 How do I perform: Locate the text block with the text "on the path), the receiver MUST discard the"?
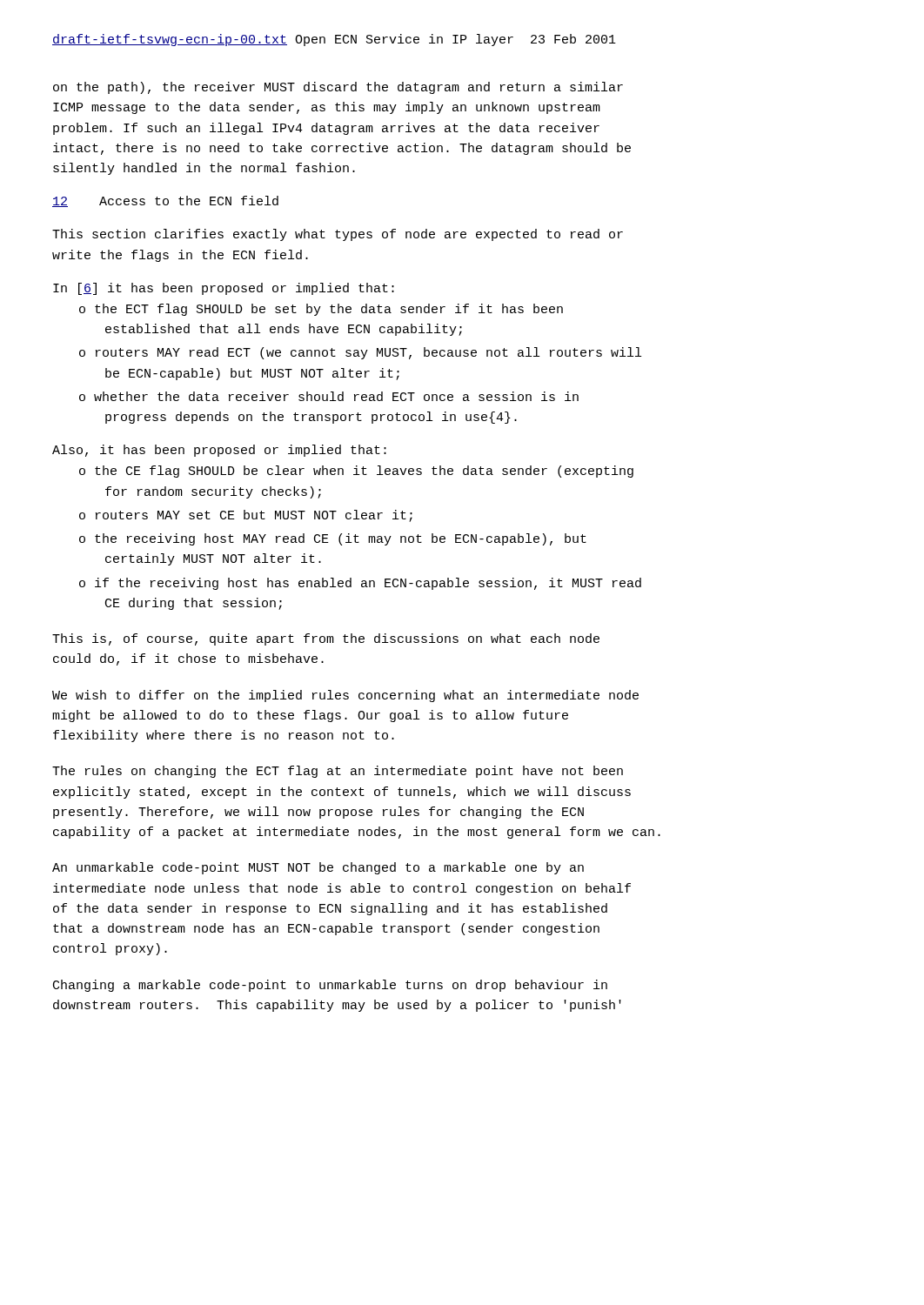pos(342,129)
